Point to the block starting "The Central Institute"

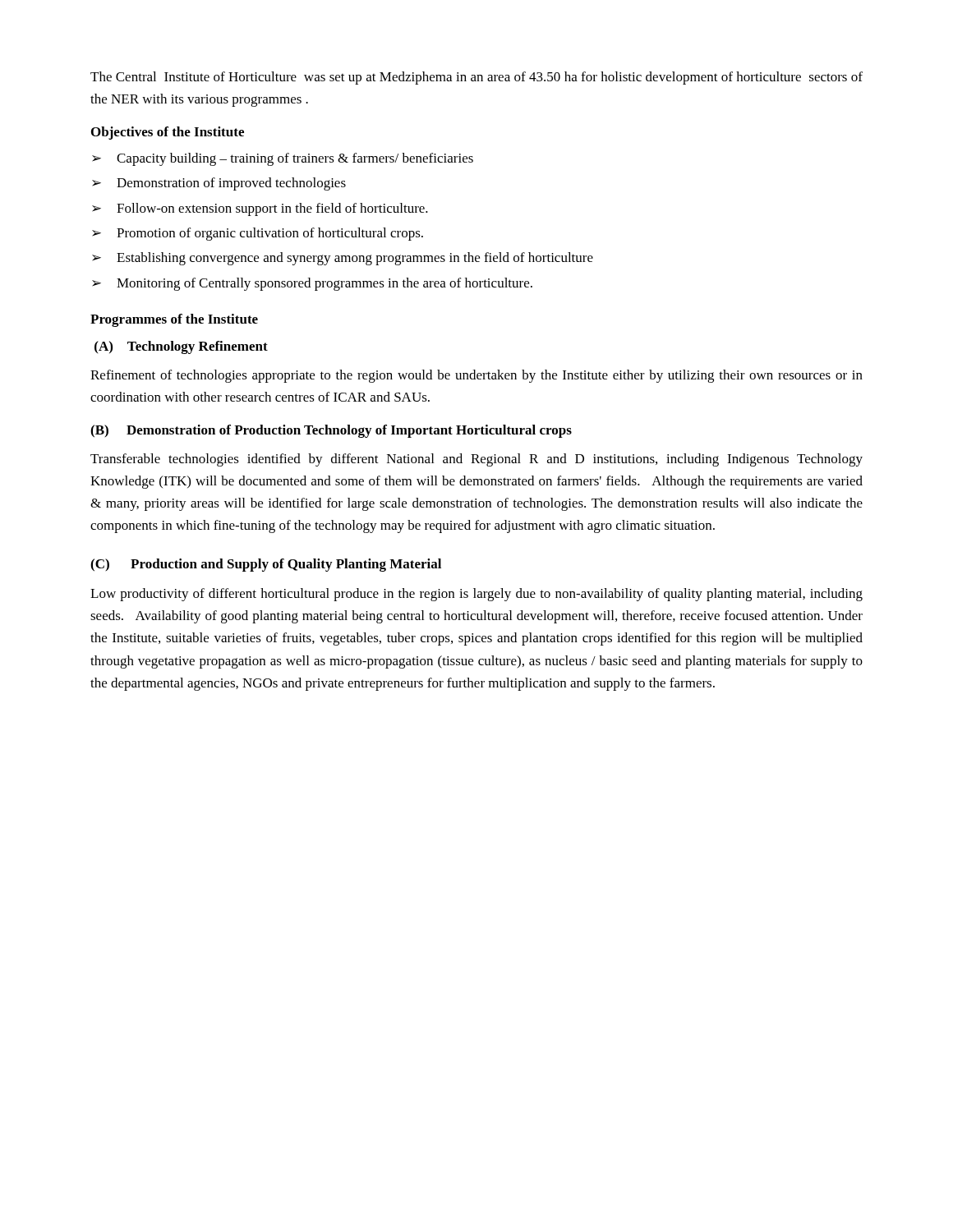(476, 88)
